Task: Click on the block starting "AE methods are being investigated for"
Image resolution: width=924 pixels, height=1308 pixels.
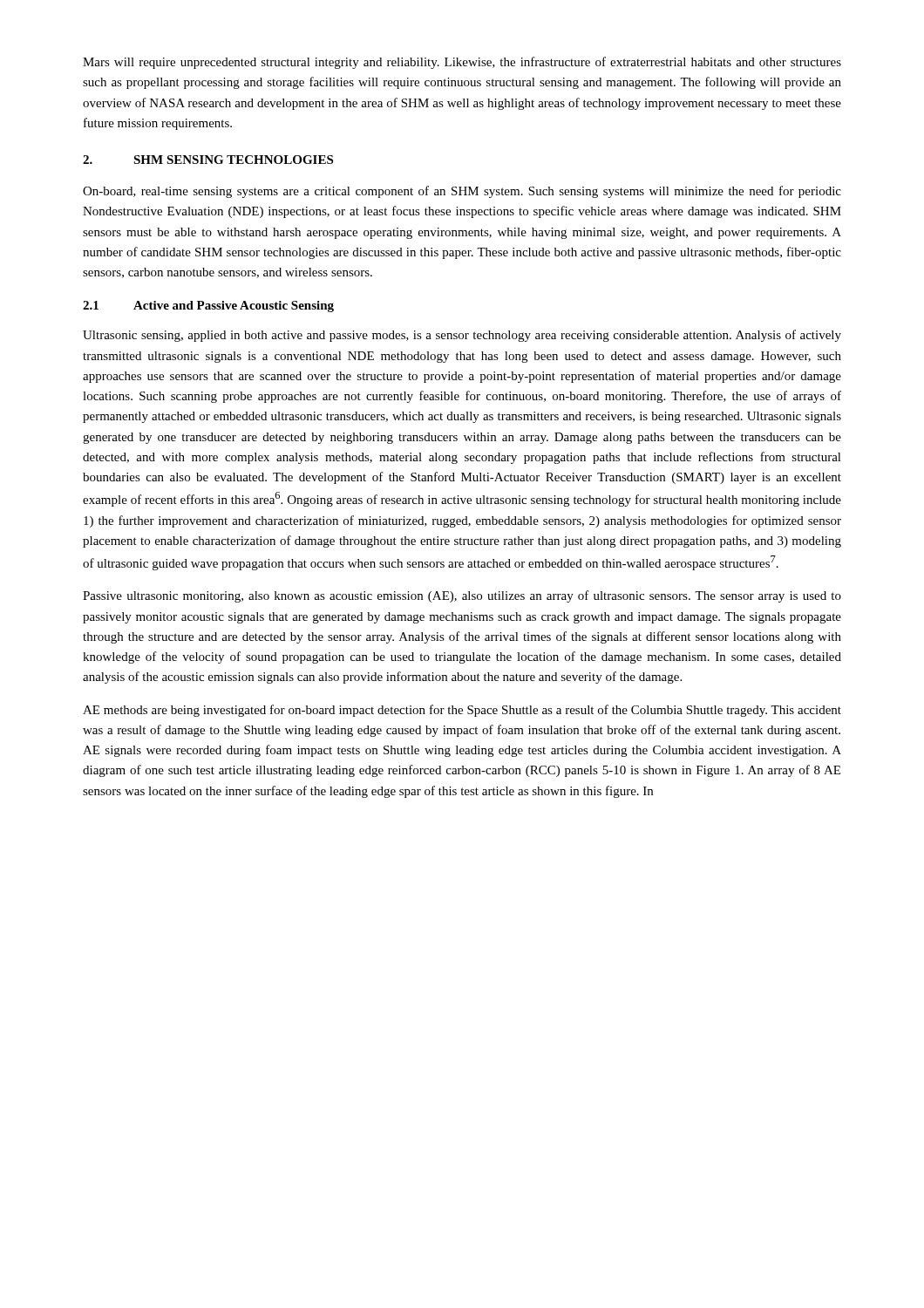Action: tap(462, 750)
